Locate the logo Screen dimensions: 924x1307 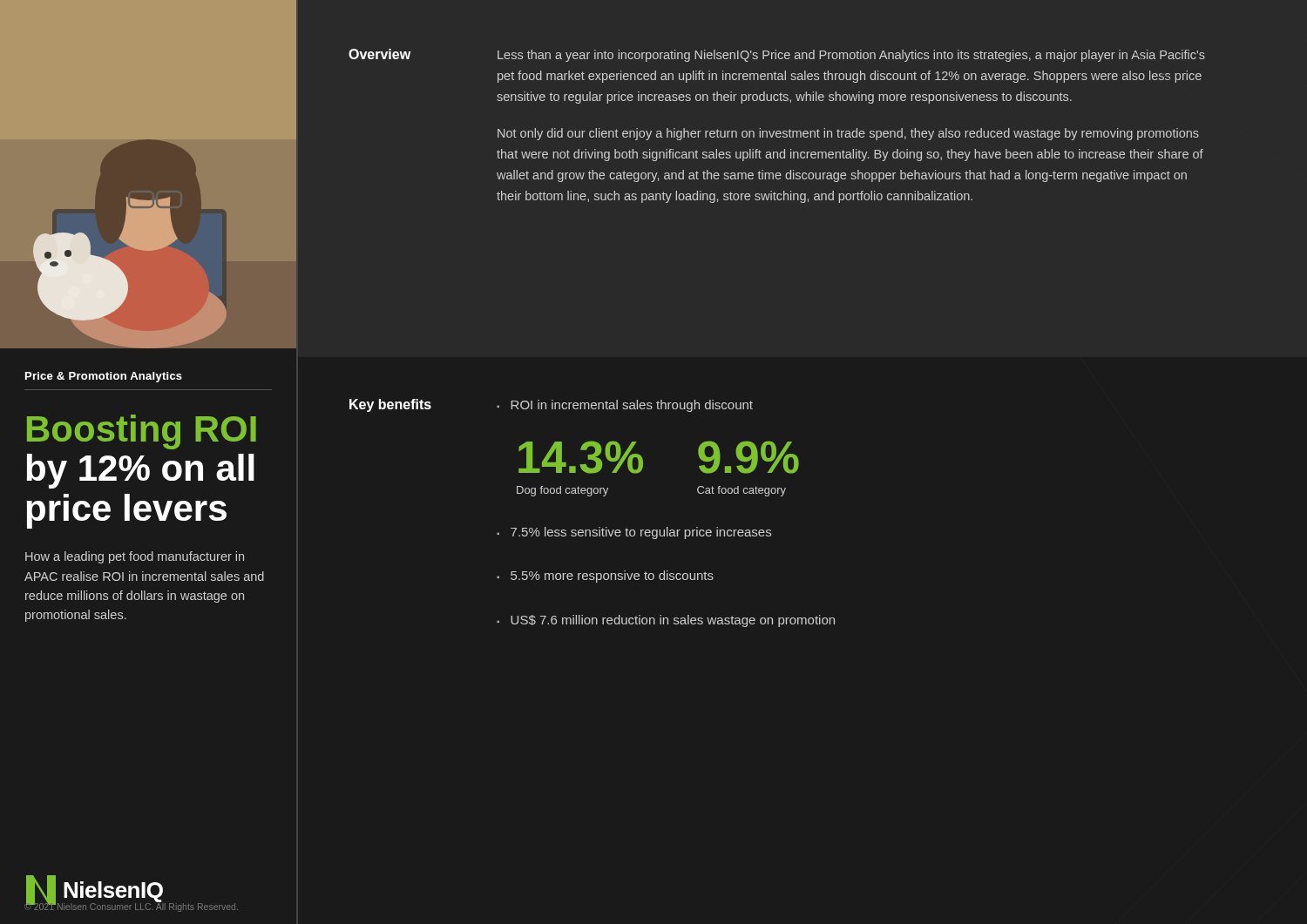pyautogui.click(x=148, y=877)
